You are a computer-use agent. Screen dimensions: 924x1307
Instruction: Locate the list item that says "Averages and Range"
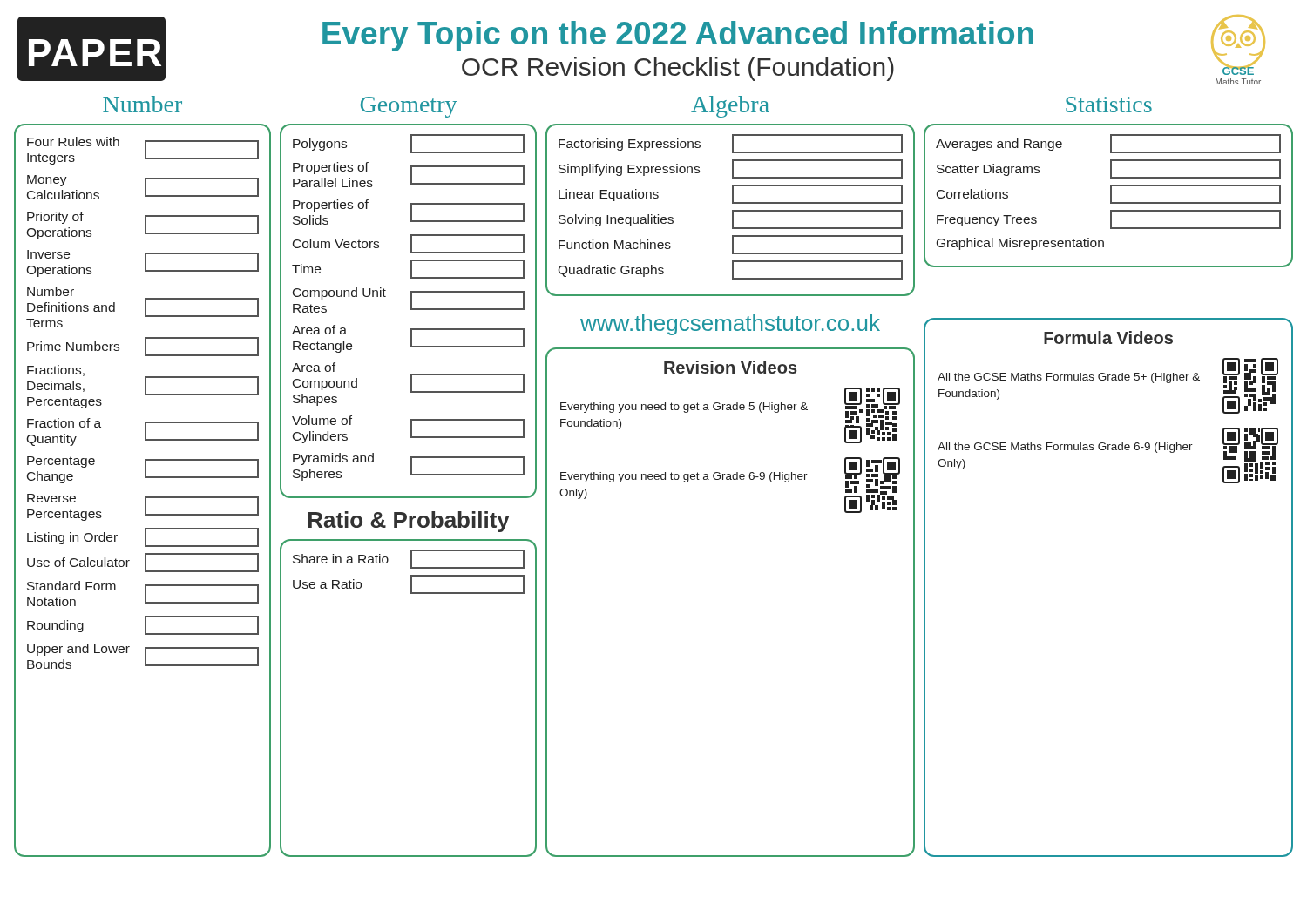tap(1108, 144)
